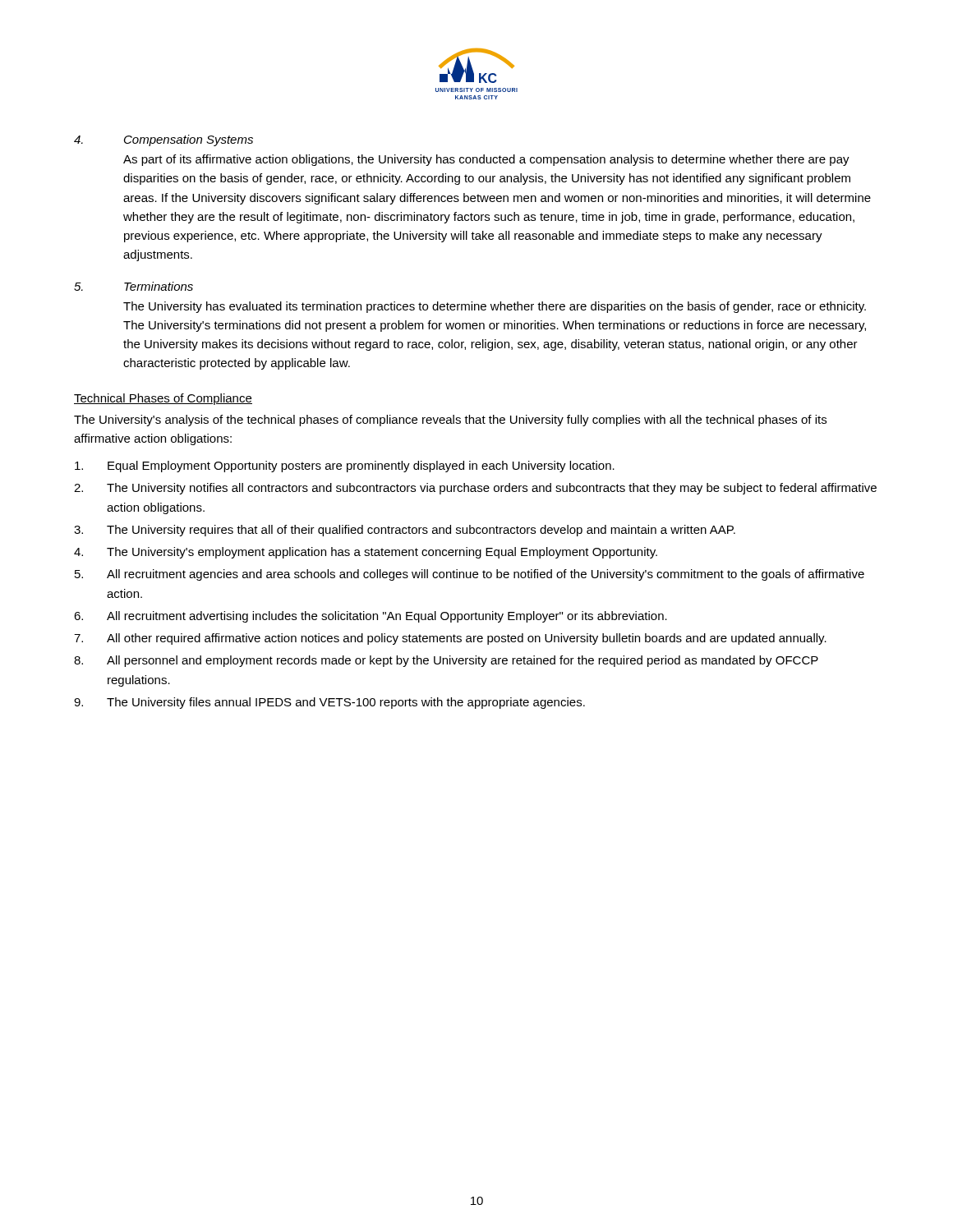Find the block starting "7. All other required"
953x1232 pixels.
coord(450,638)
